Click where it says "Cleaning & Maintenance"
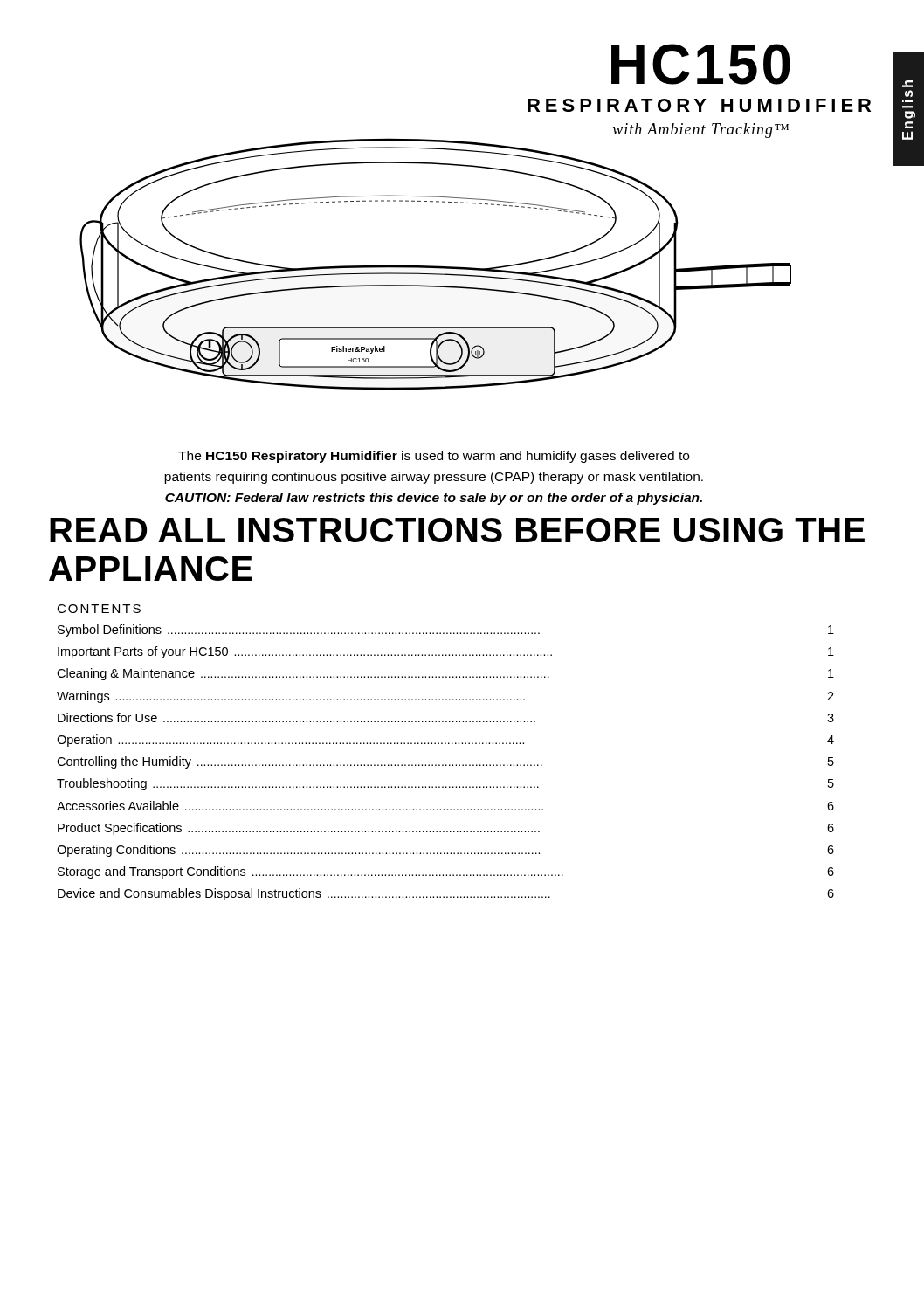The width and height of the screenshot is (924, 1310). pyautogui.click(x=445, y=674)
